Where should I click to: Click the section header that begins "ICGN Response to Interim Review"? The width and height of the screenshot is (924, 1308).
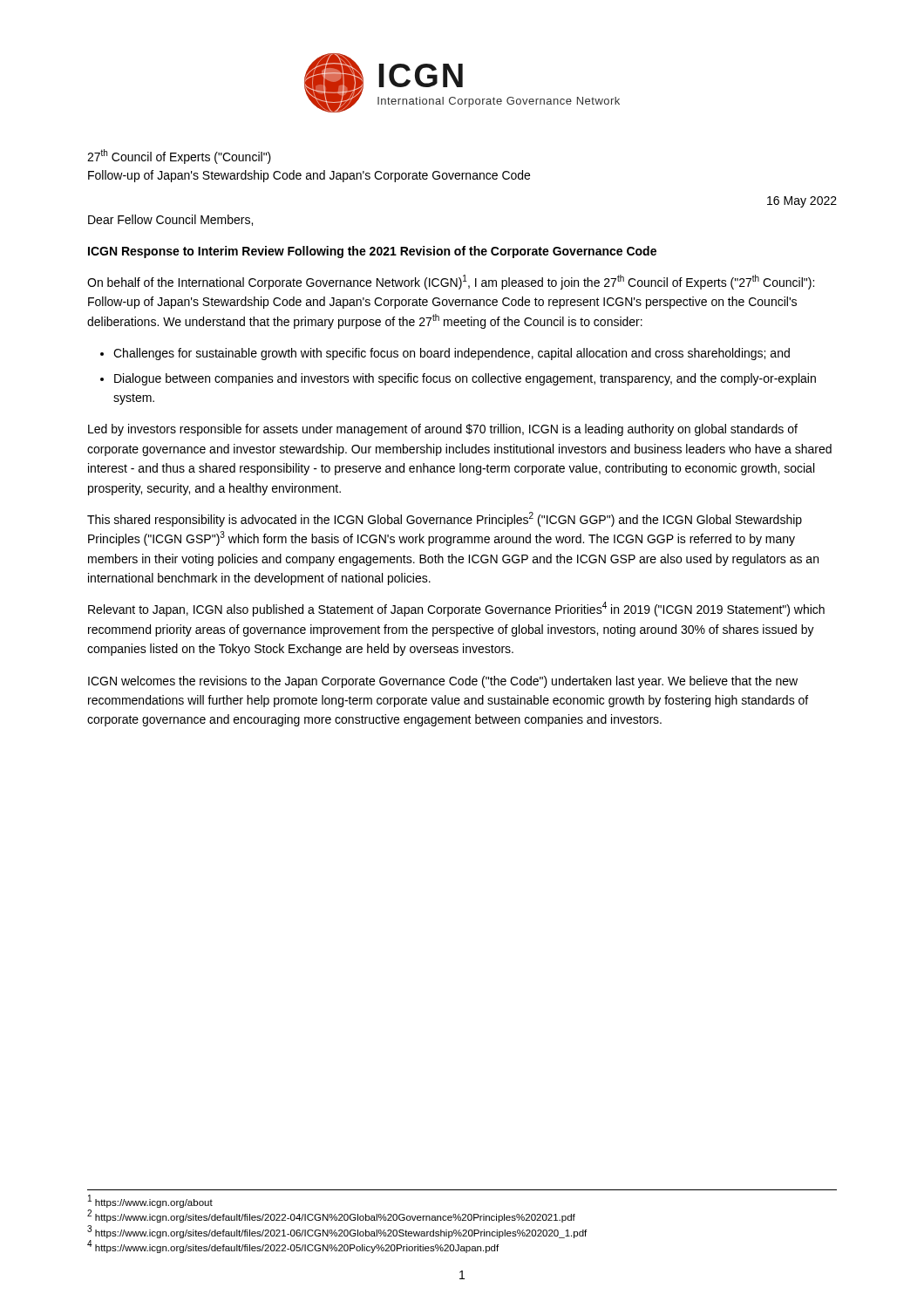(x=372, y=251)
